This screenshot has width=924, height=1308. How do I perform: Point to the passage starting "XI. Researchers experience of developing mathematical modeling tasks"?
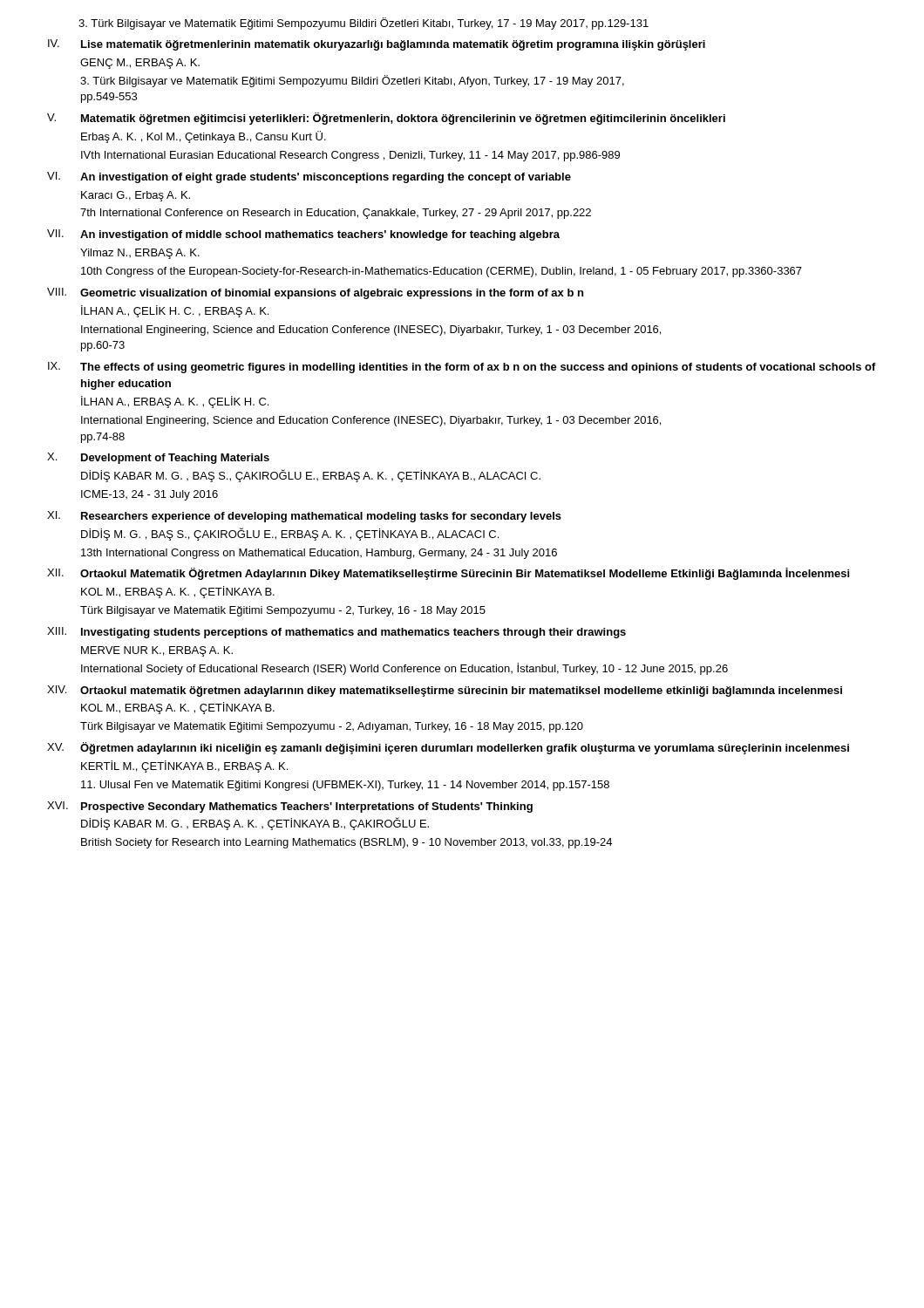462,535
